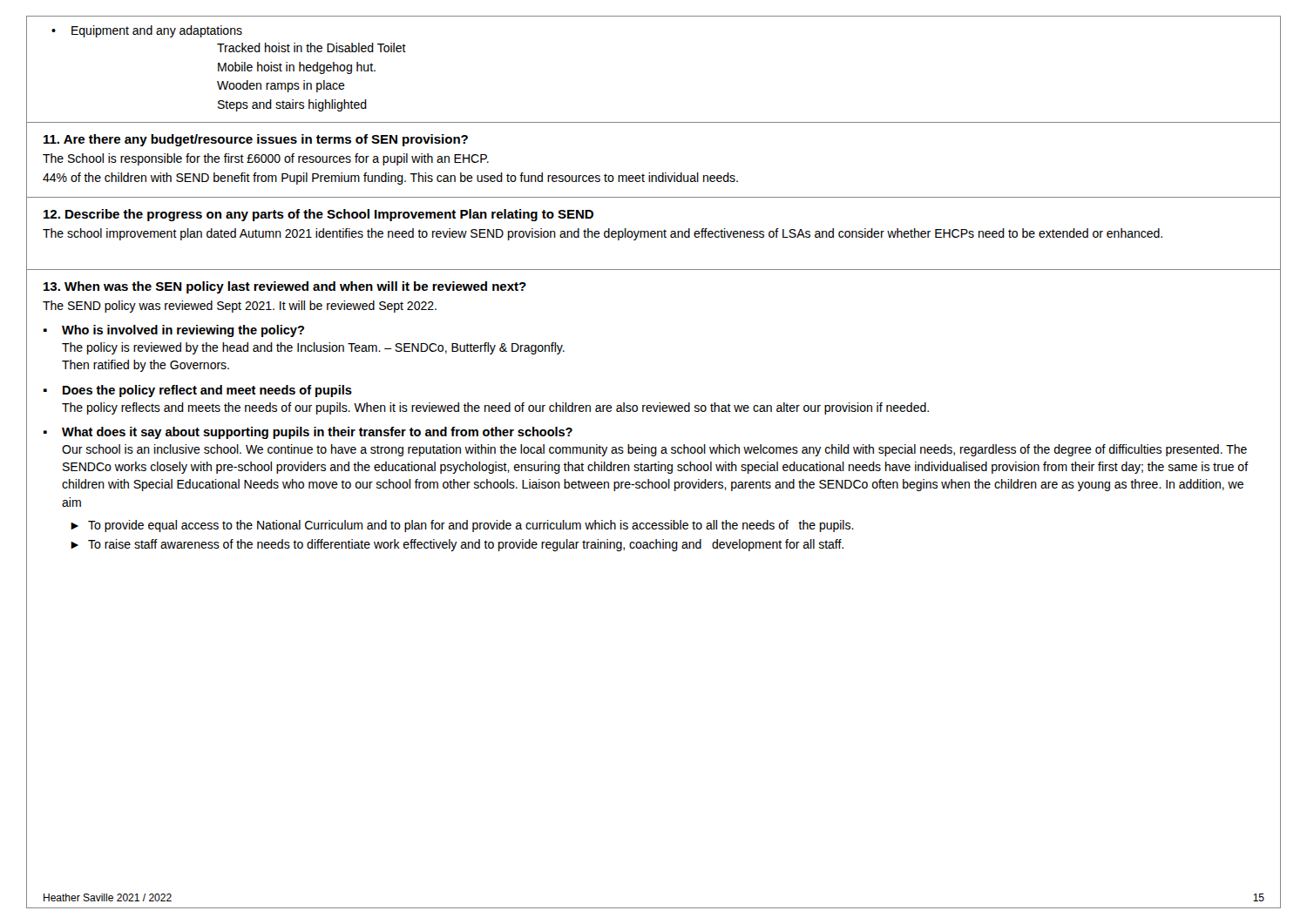
Task: Where is the section header that starts "12. Describe the progress"?
Action: point(318,214)
